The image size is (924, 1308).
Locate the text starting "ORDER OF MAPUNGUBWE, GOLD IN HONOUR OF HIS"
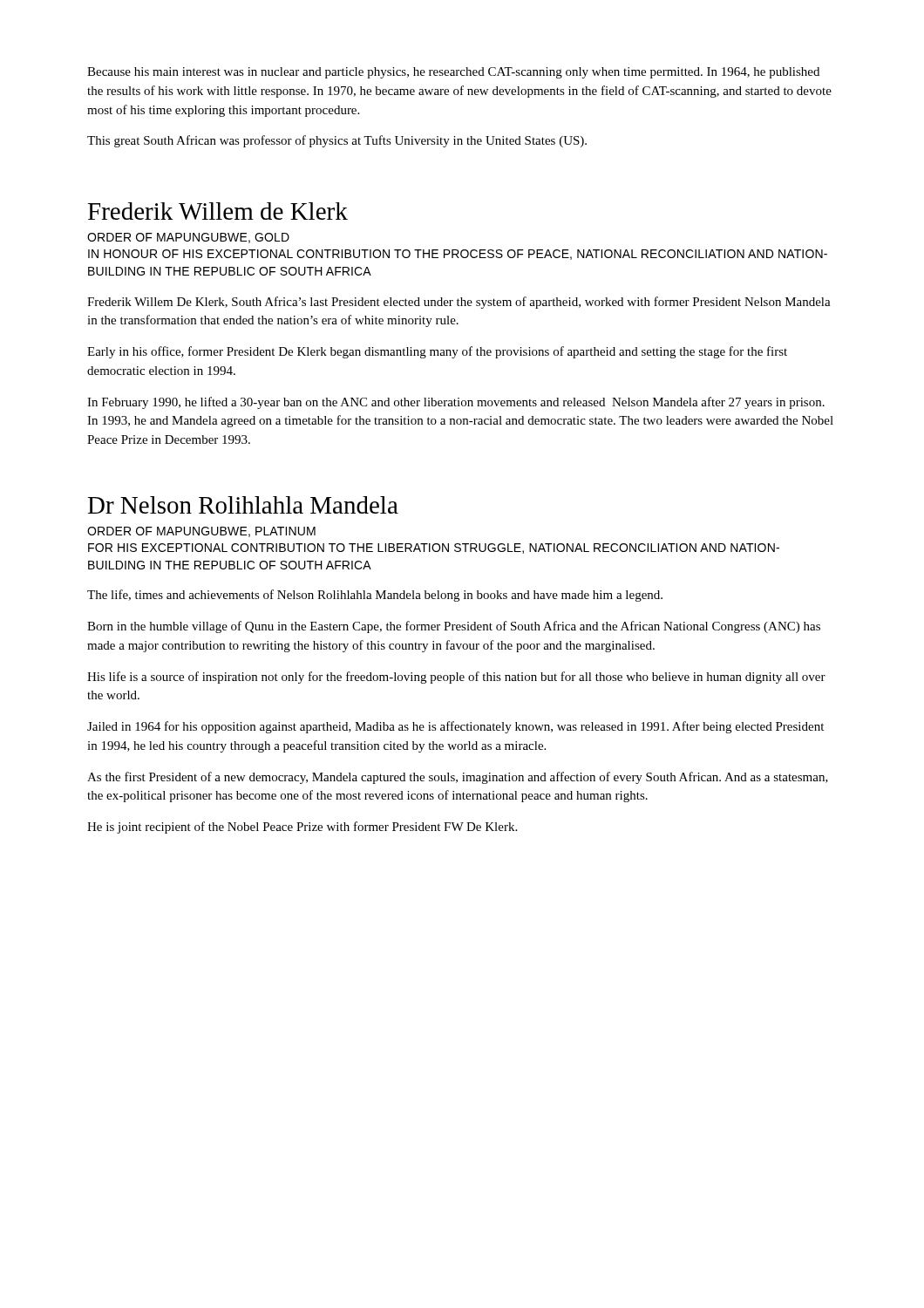(x=457, y=254)
